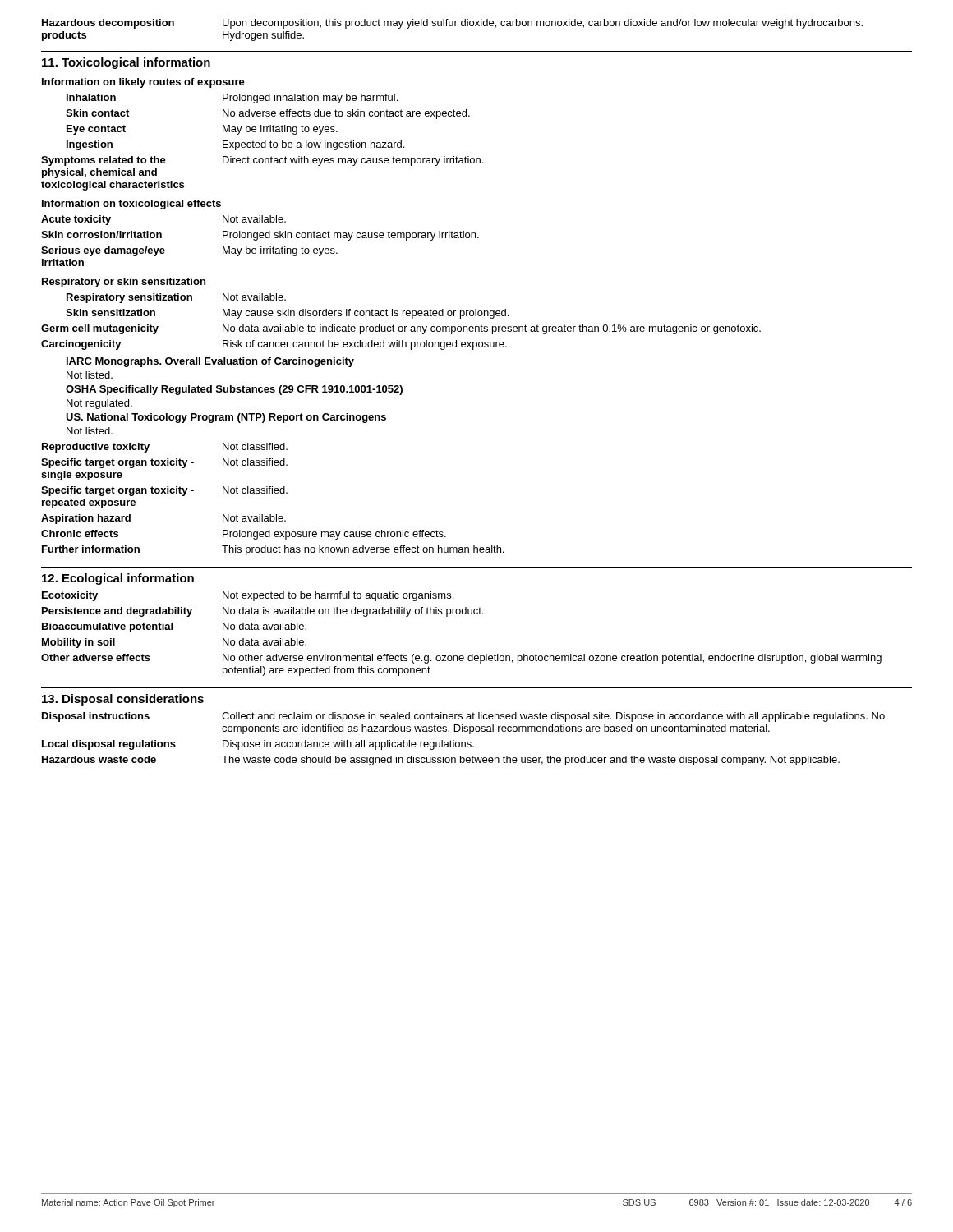The image size is (953, 1232).
Task: Click the passage that begins "Symptoms related to"
Action: [x=476, y=172]
